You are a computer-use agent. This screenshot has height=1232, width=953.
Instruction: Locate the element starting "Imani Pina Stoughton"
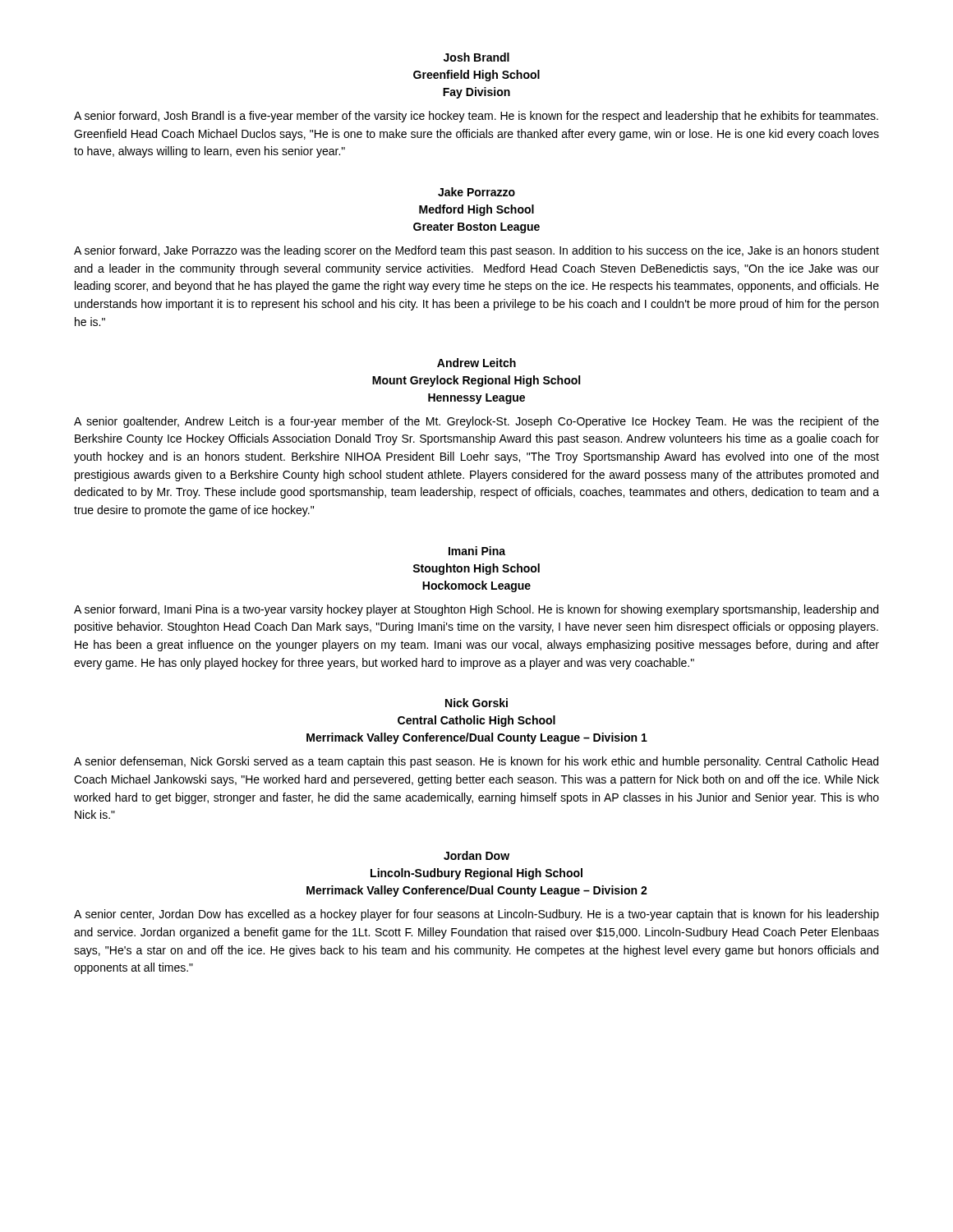476,568
